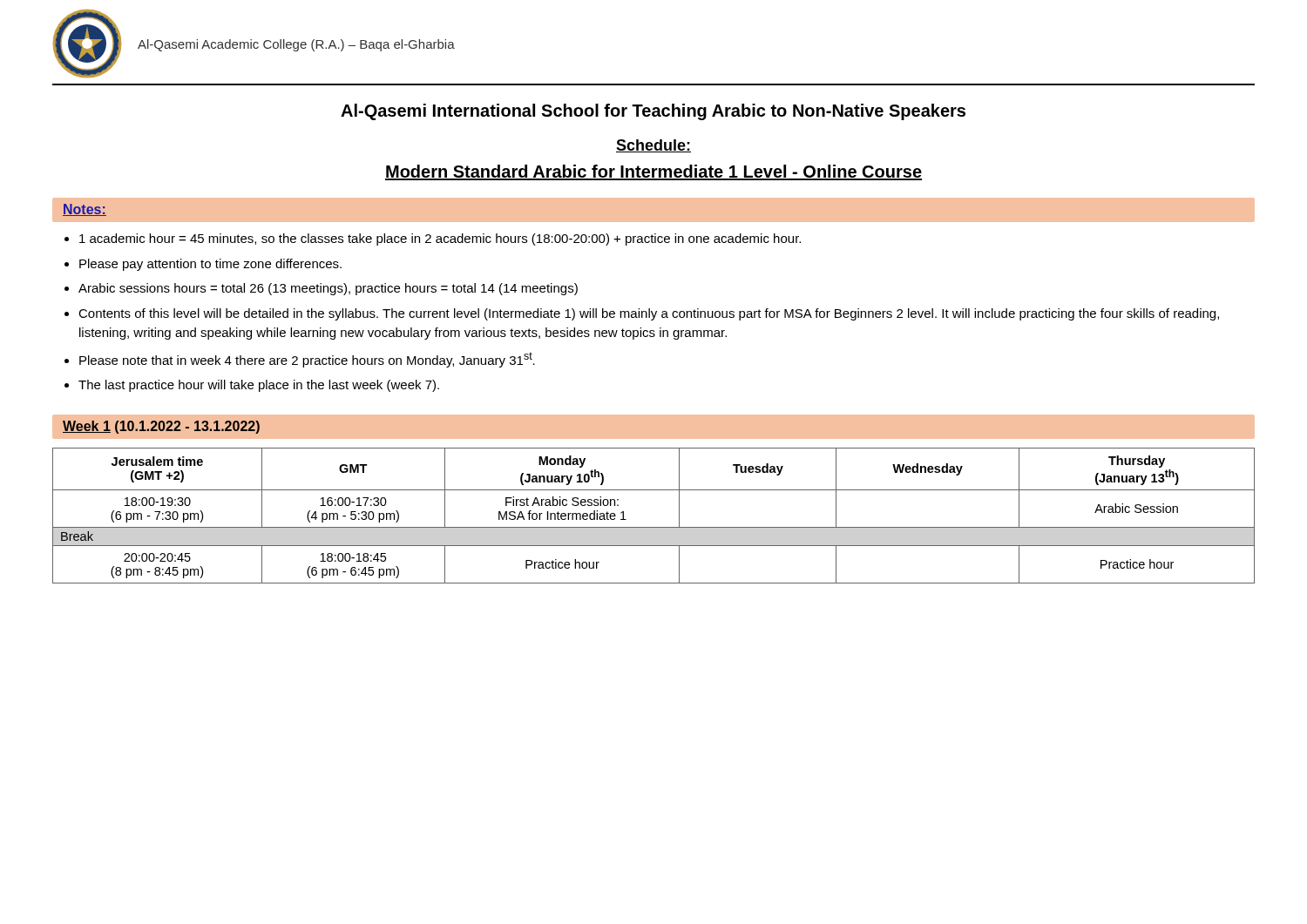
Task: Select the list item that reads "1 academic hour = 45 minutes, so the"
Action: (x=440, y=238)
